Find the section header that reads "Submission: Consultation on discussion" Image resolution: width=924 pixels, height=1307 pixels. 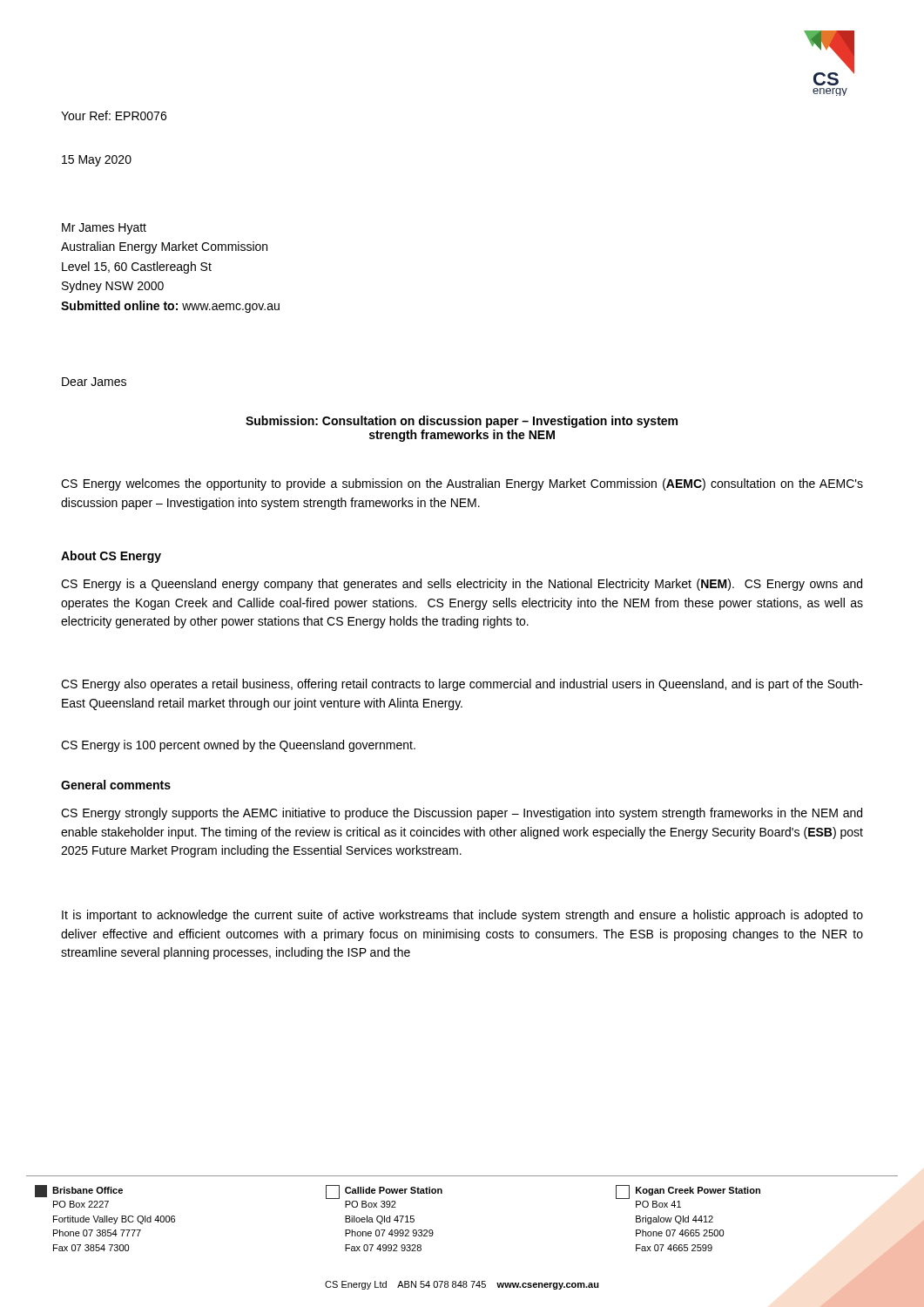pos(462,428)
